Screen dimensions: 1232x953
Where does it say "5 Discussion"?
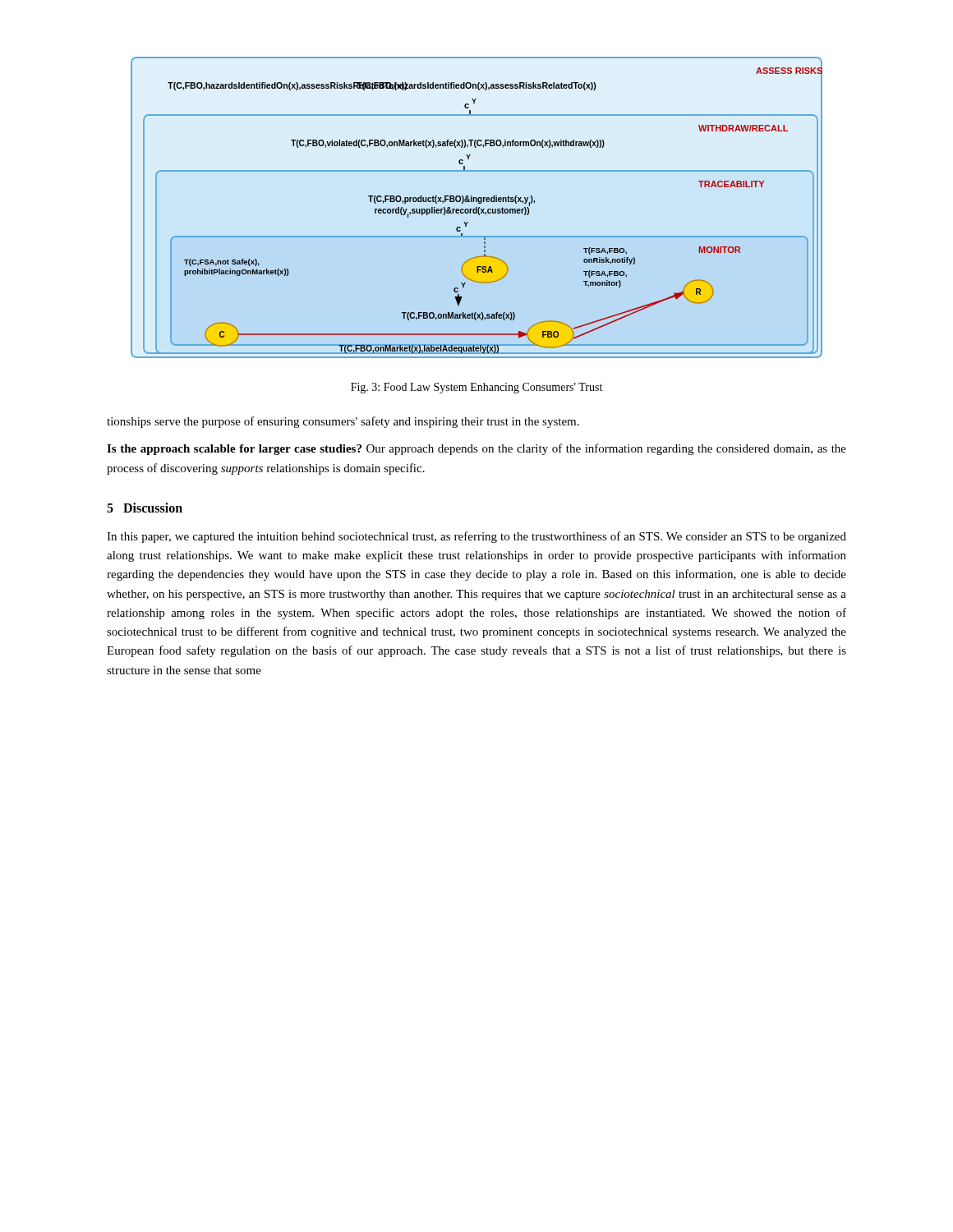[145, 508]
